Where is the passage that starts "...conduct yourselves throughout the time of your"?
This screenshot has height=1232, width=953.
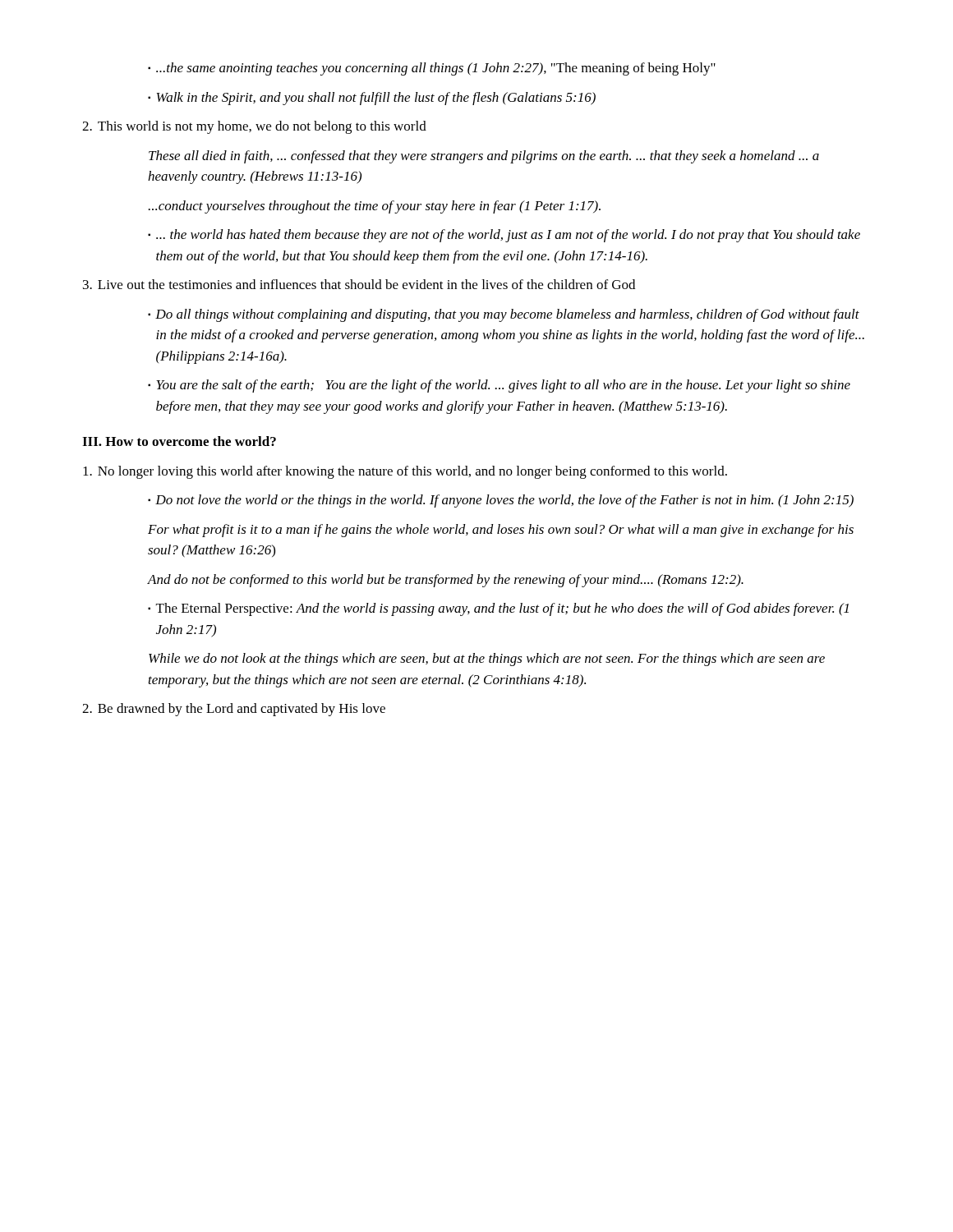[x=375, y=205]
